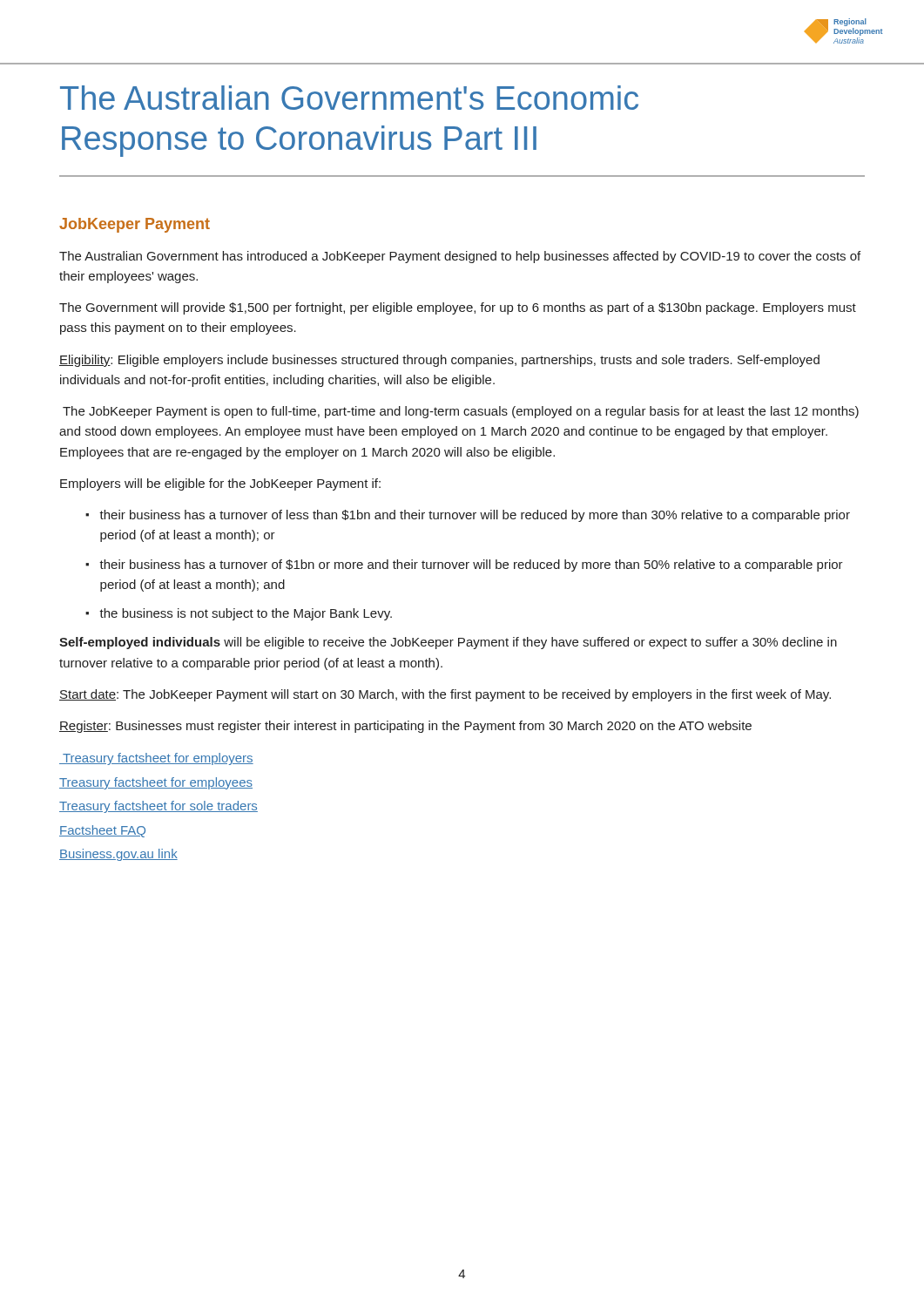Locate the text "Business.gov.au link"
This screenshot has width=924, height=1307.
click(118, 854)
